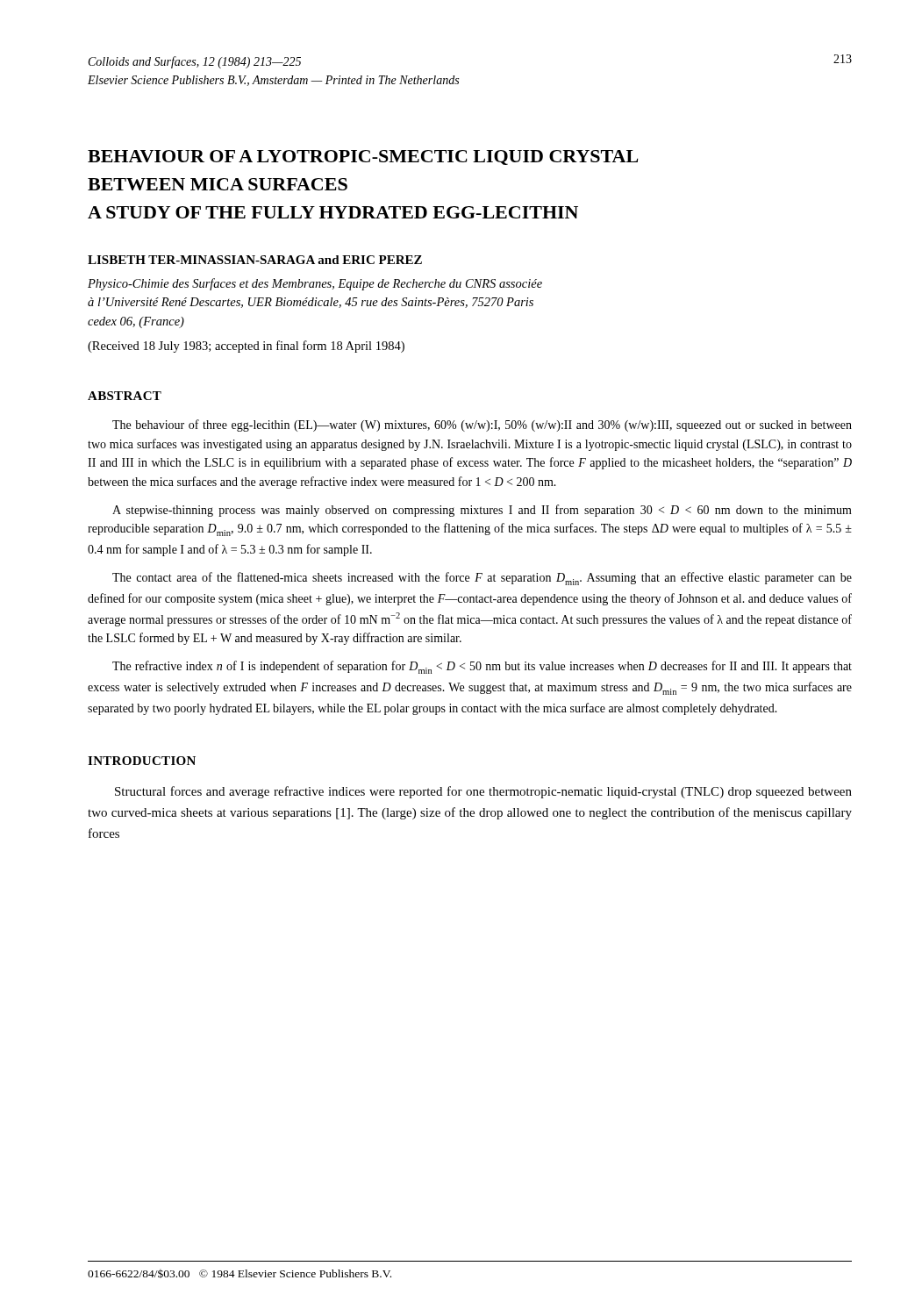Viewport: 922px width, 1316px height.
Task: Find the title on this page that starts "BEHAVIOUR OF A"
Action: tap(363, 157)
